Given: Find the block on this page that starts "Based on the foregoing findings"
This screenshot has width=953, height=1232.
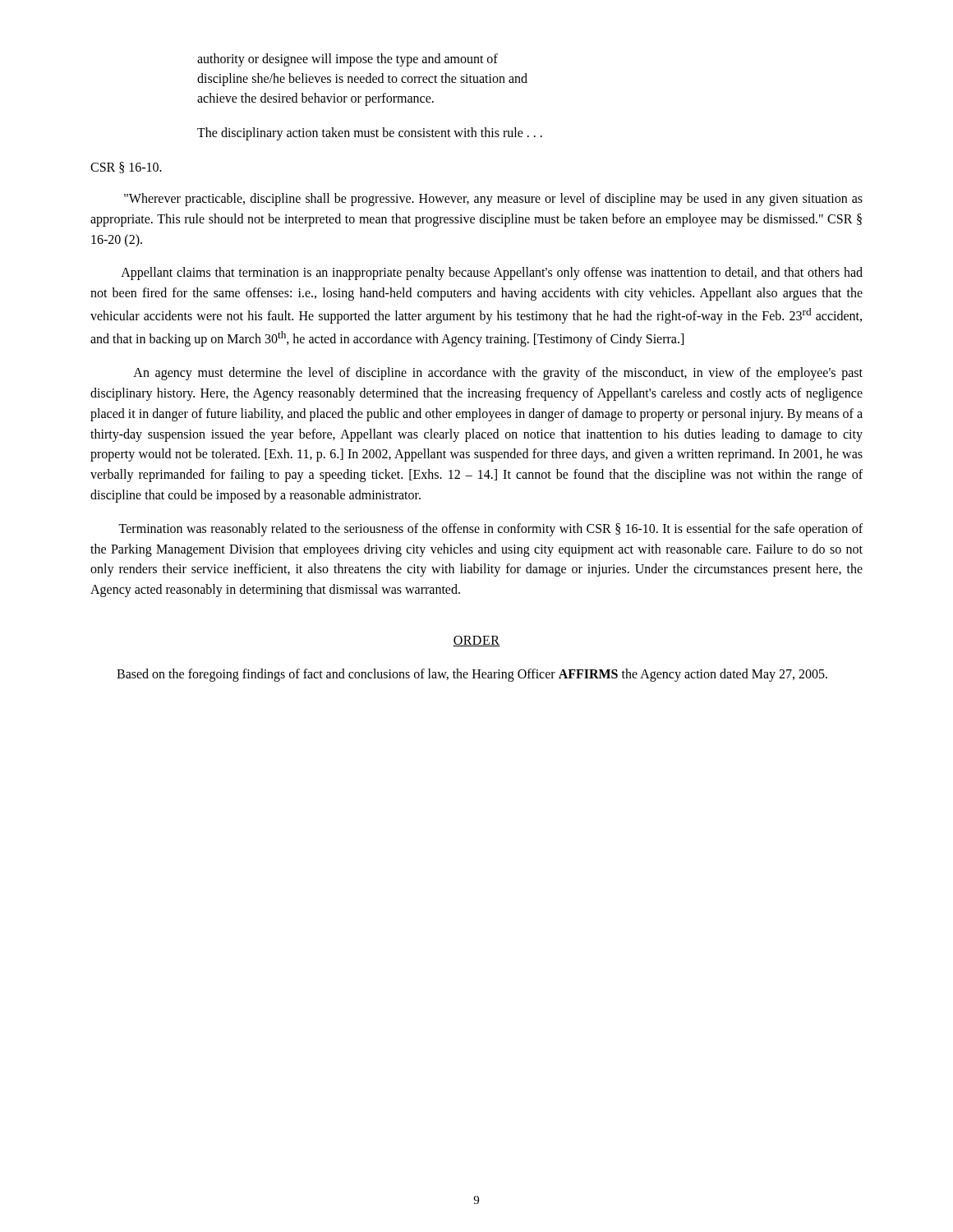Looking at the screenshot, I should (x=459, y=674).
